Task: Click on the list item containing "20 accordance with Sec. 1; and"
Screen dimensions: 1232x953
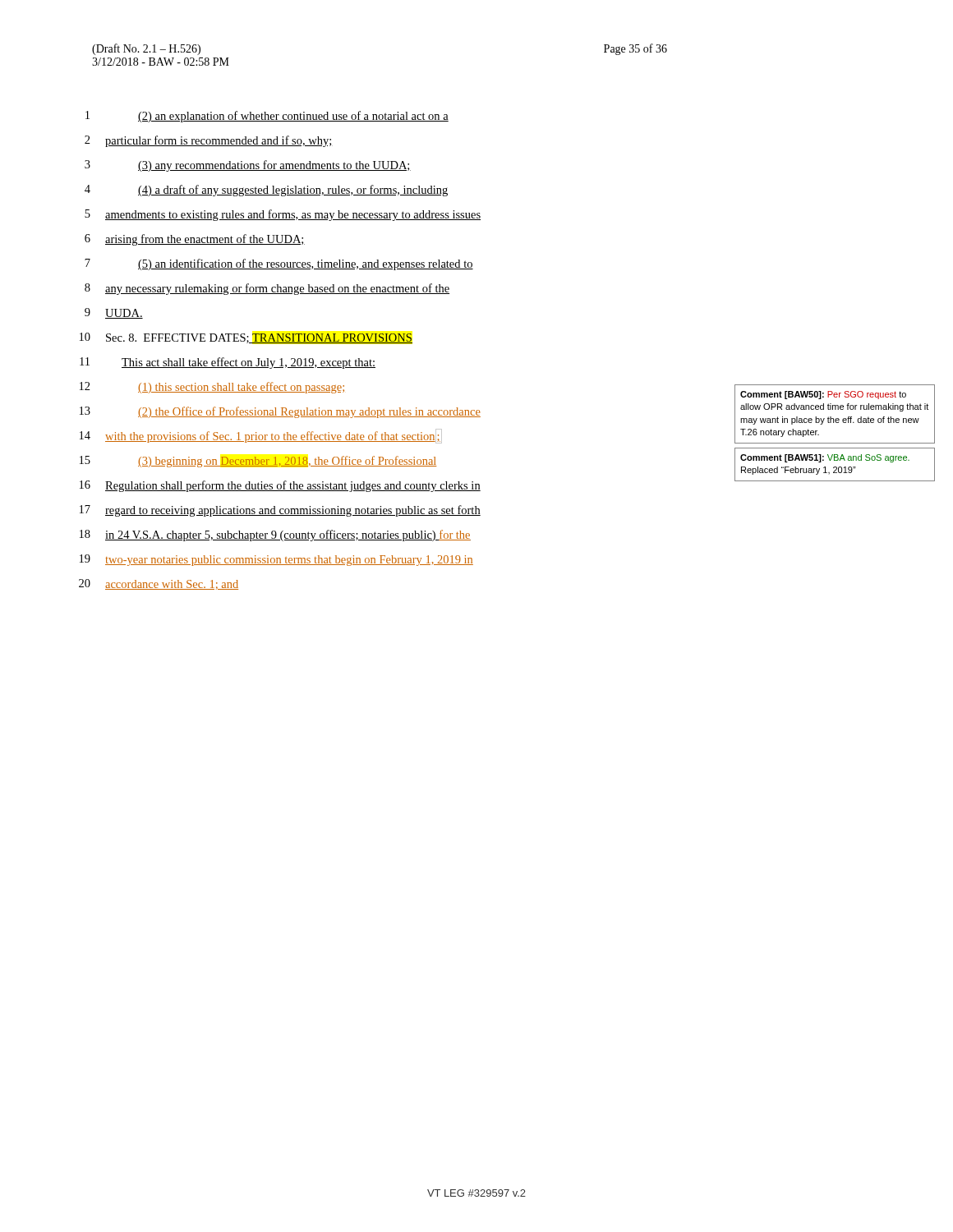Action: [x=159, y=584]
